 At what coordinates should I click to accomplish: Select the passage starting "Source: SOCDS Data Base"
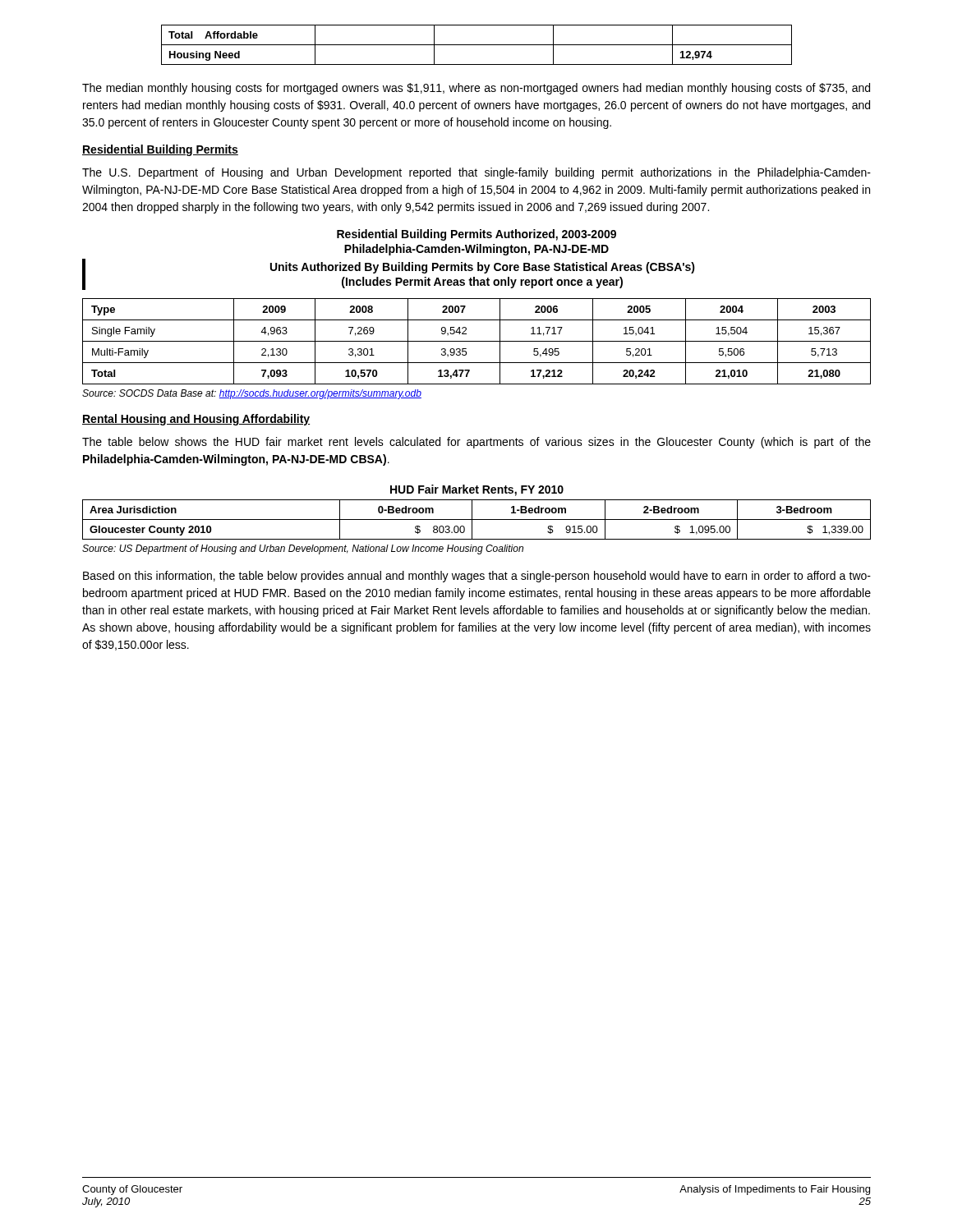tap(252, 393)
